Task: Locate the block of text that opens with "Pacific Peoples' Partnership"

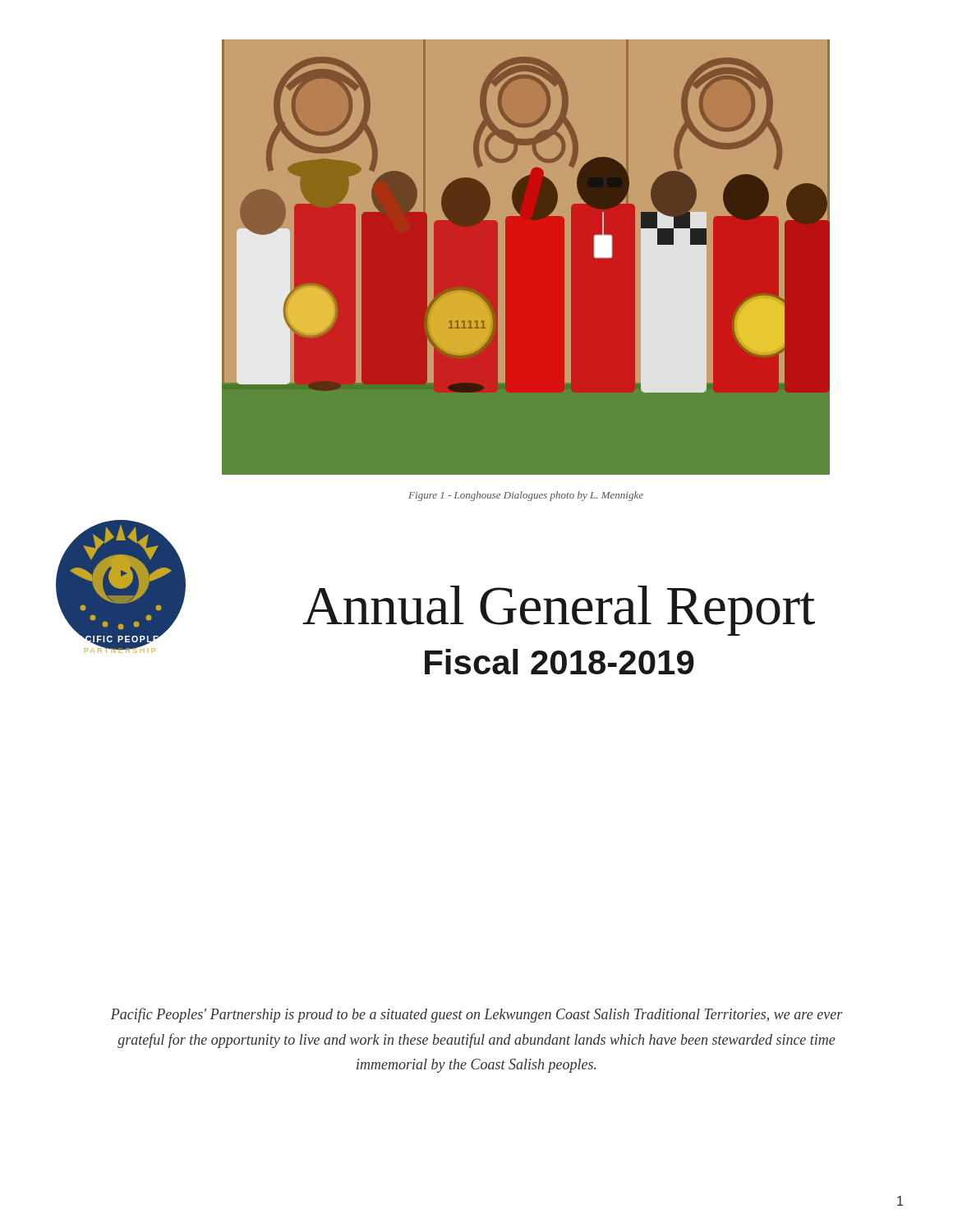Action: (x=476, y=1040)
